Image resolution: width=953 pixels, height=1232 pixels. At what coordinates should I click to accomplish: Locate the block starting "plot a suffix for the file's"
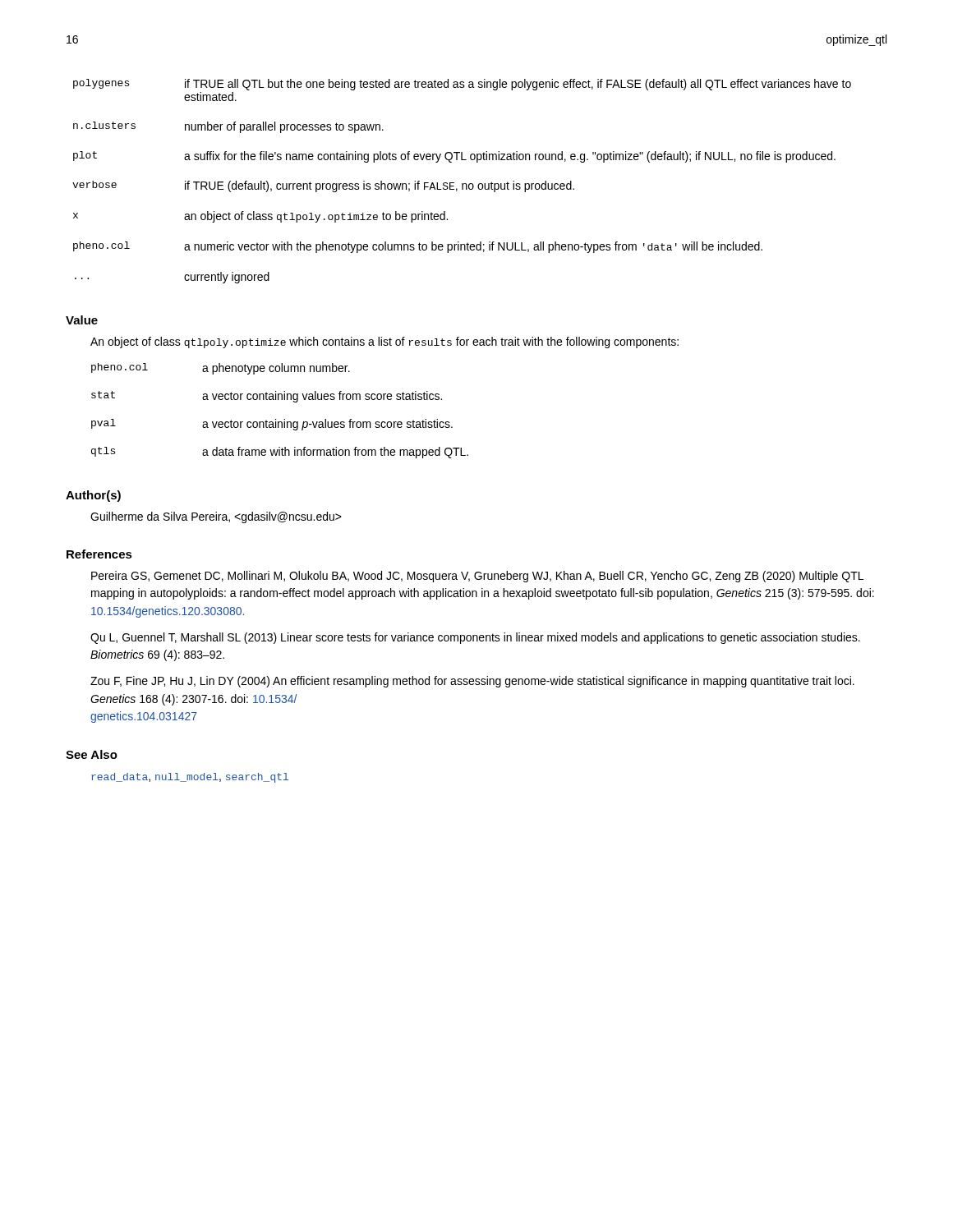(476, 157)
